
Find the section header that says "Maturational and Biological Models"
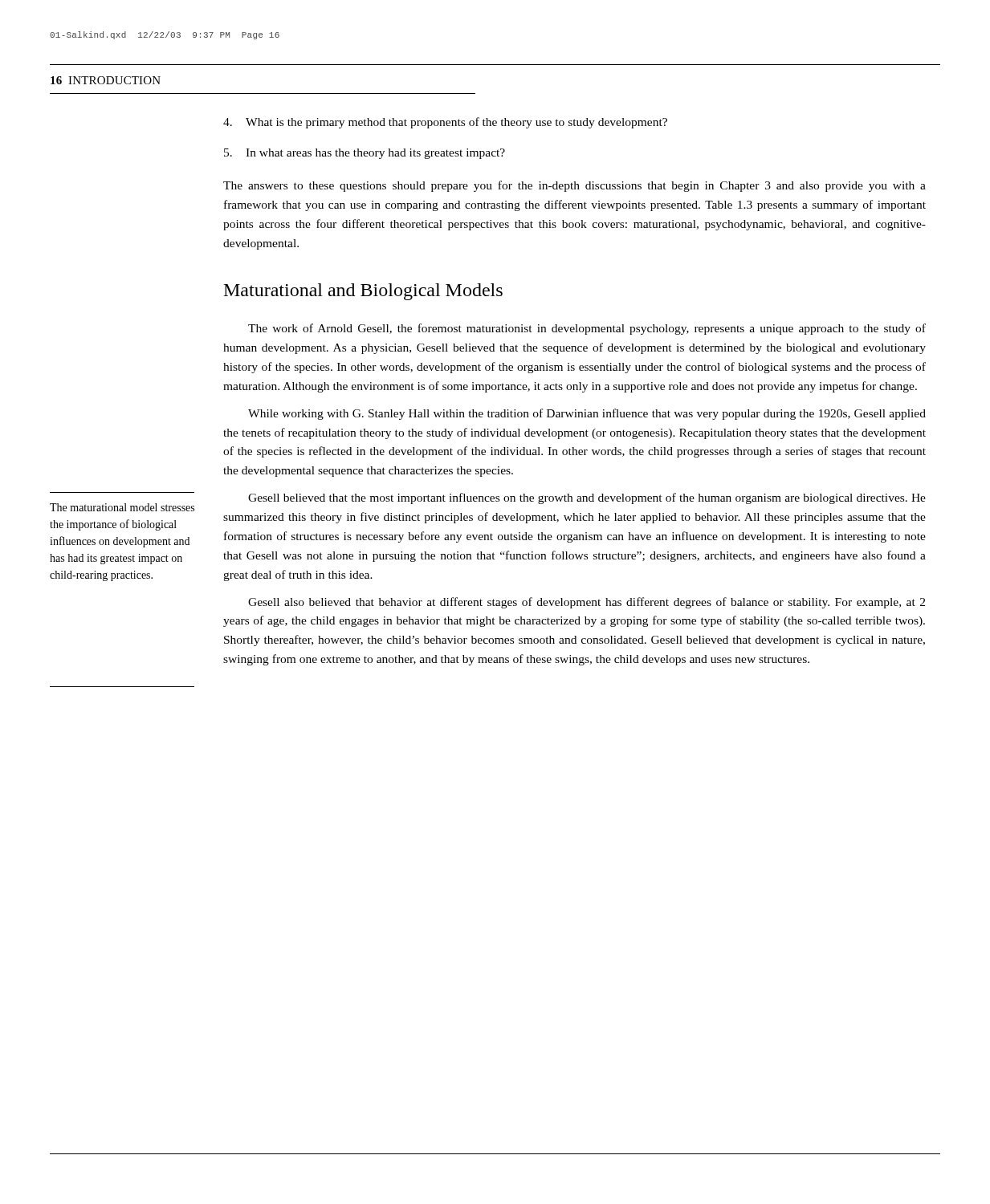363,289
